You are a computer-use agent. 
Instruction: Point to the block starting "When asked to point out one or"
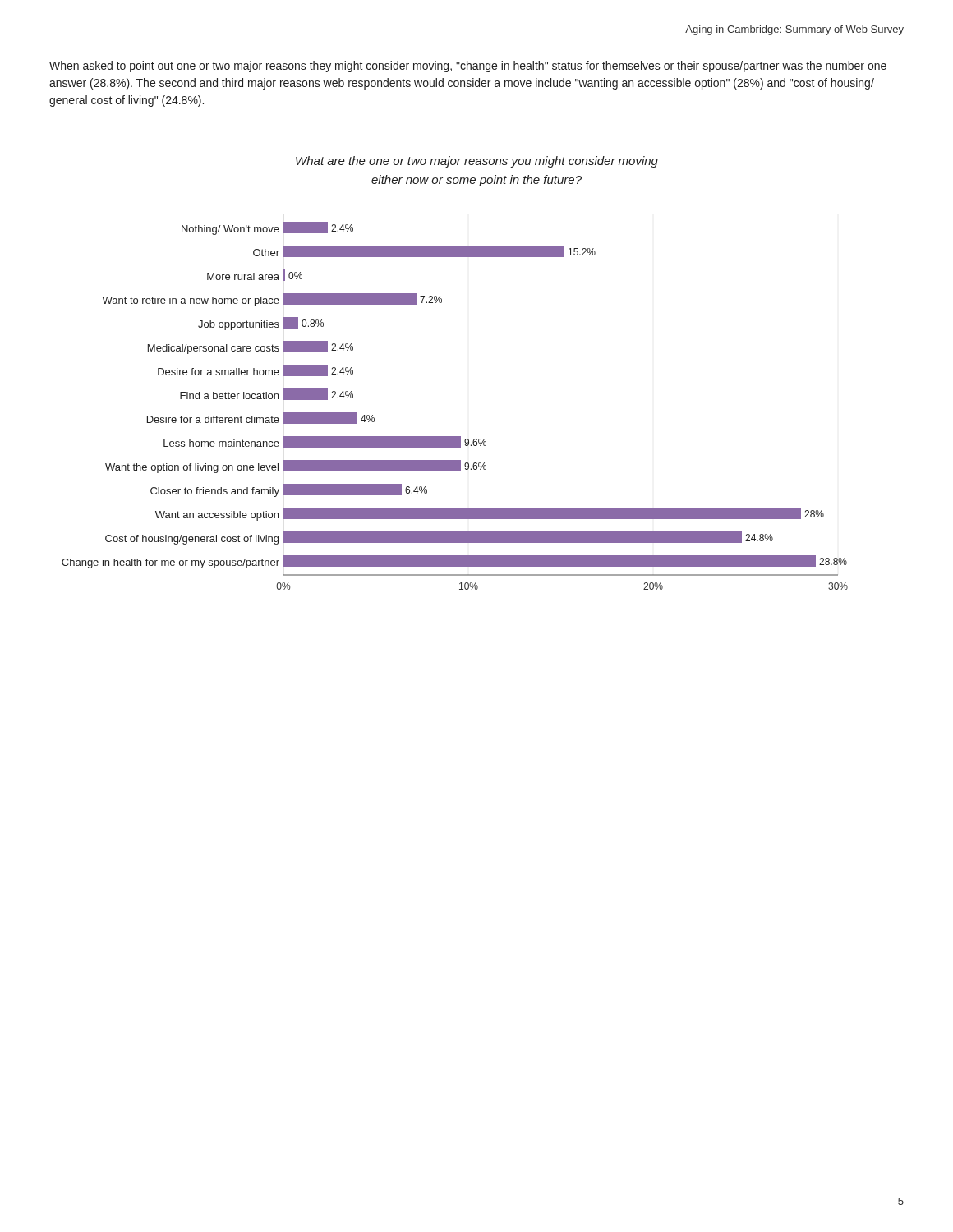click(x=468, y=83)
